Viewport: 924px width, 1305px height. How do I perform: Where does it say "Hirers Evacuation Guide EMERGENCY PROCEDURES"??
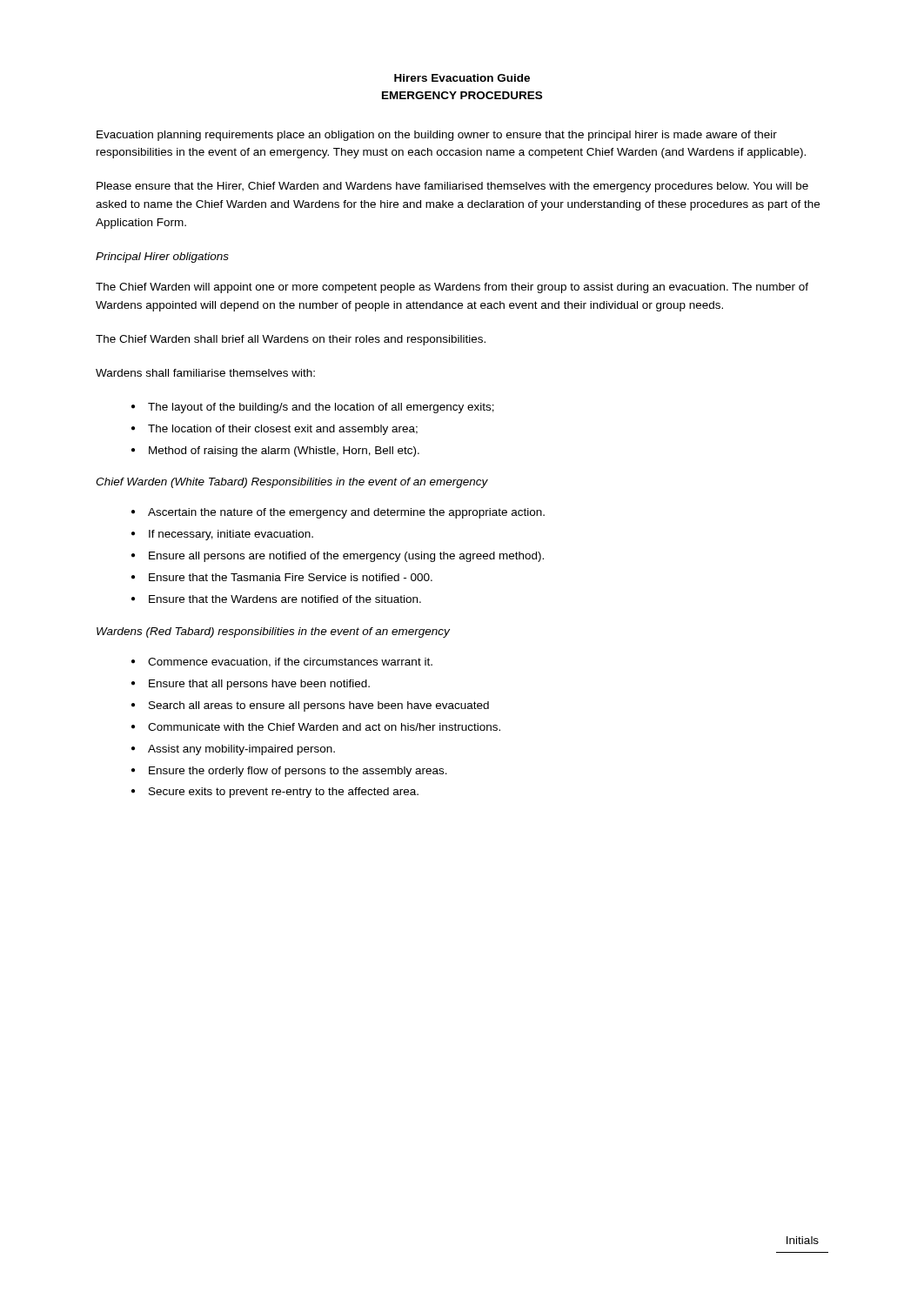tap(462, 87)
